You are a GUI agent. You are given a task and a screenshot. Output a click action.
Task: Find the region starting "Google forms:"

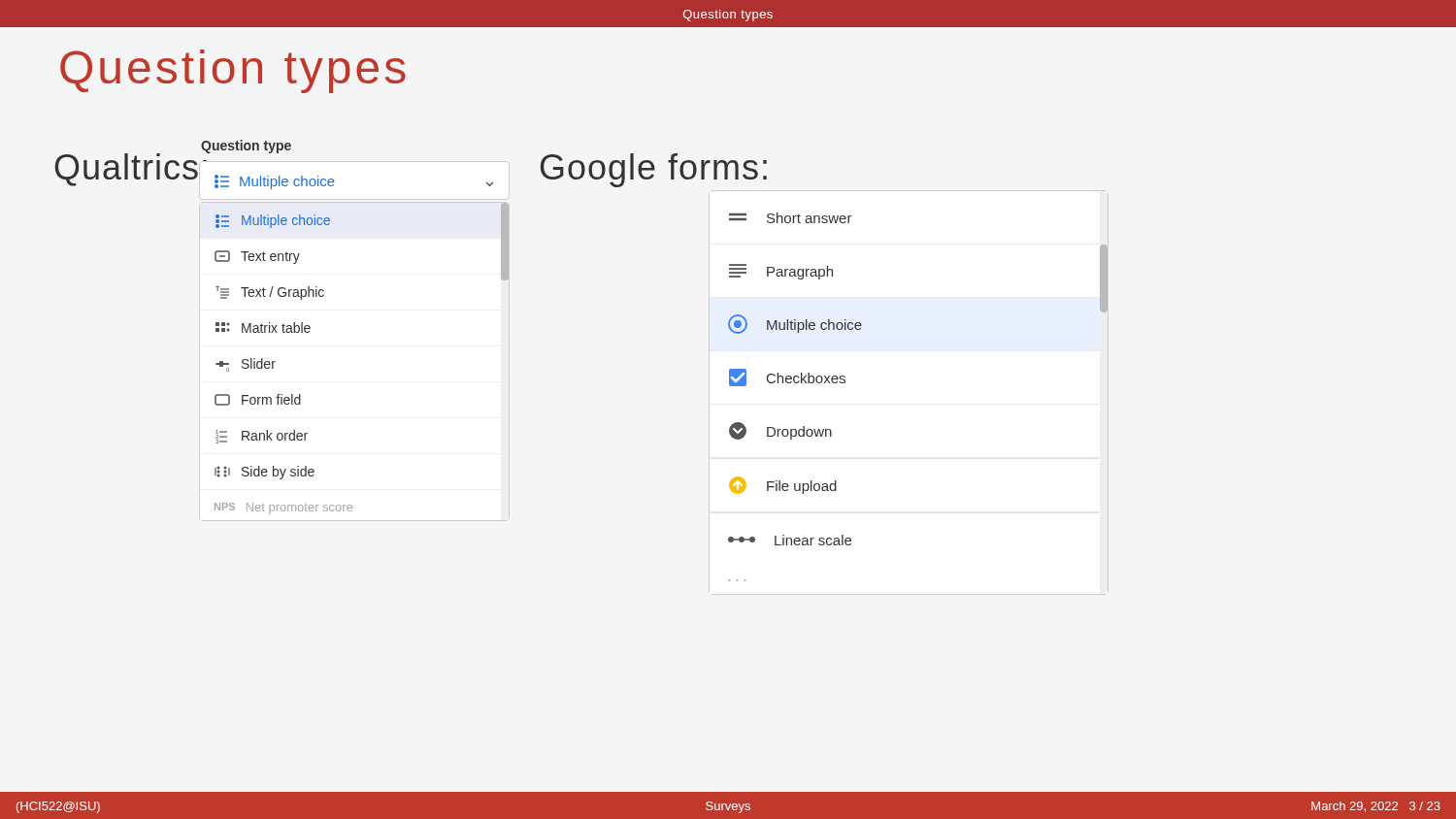655,167
